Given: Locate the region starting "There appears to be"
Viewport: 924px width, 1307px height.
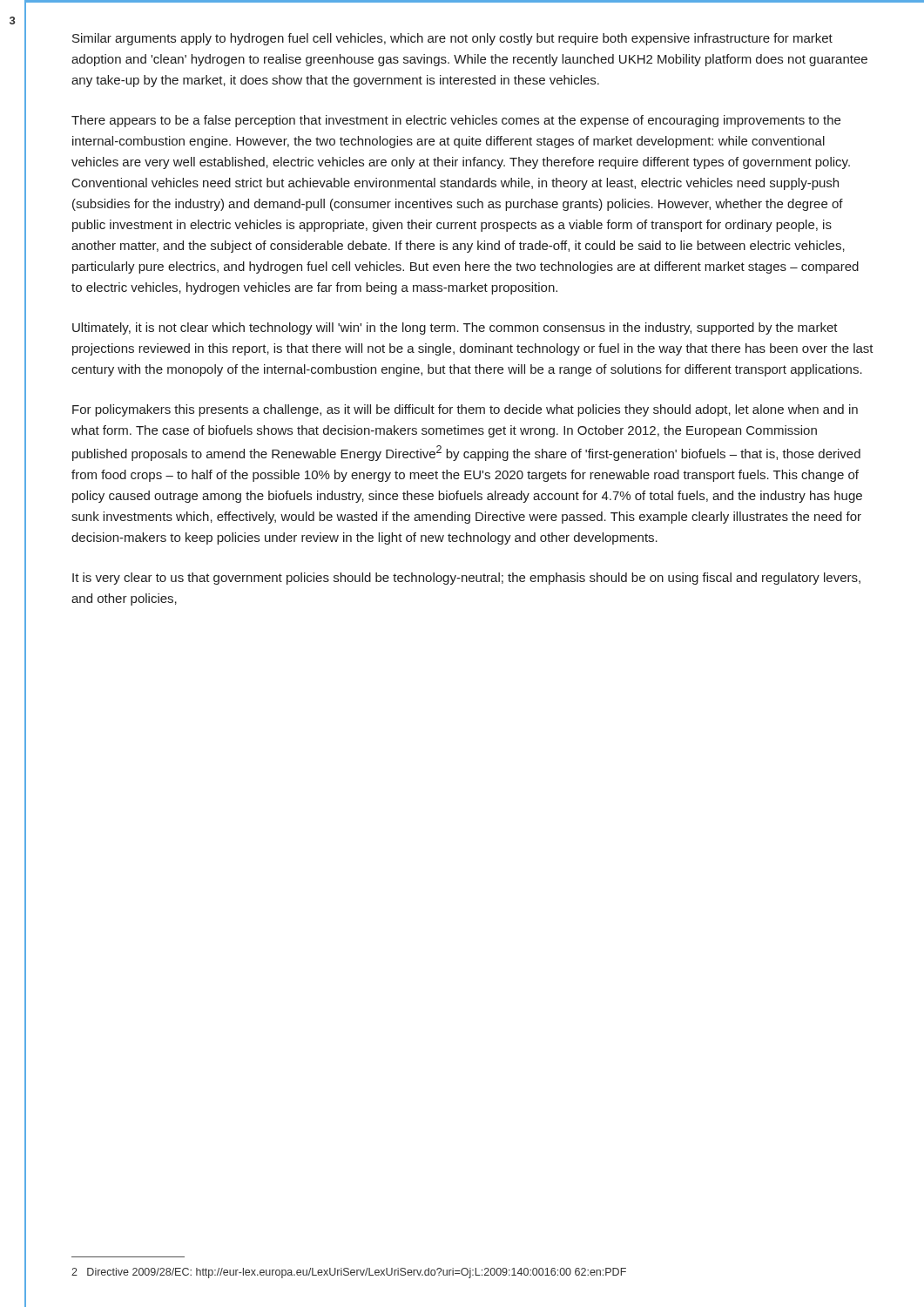Looking at the screenshot, I should [x=465, y=203].
